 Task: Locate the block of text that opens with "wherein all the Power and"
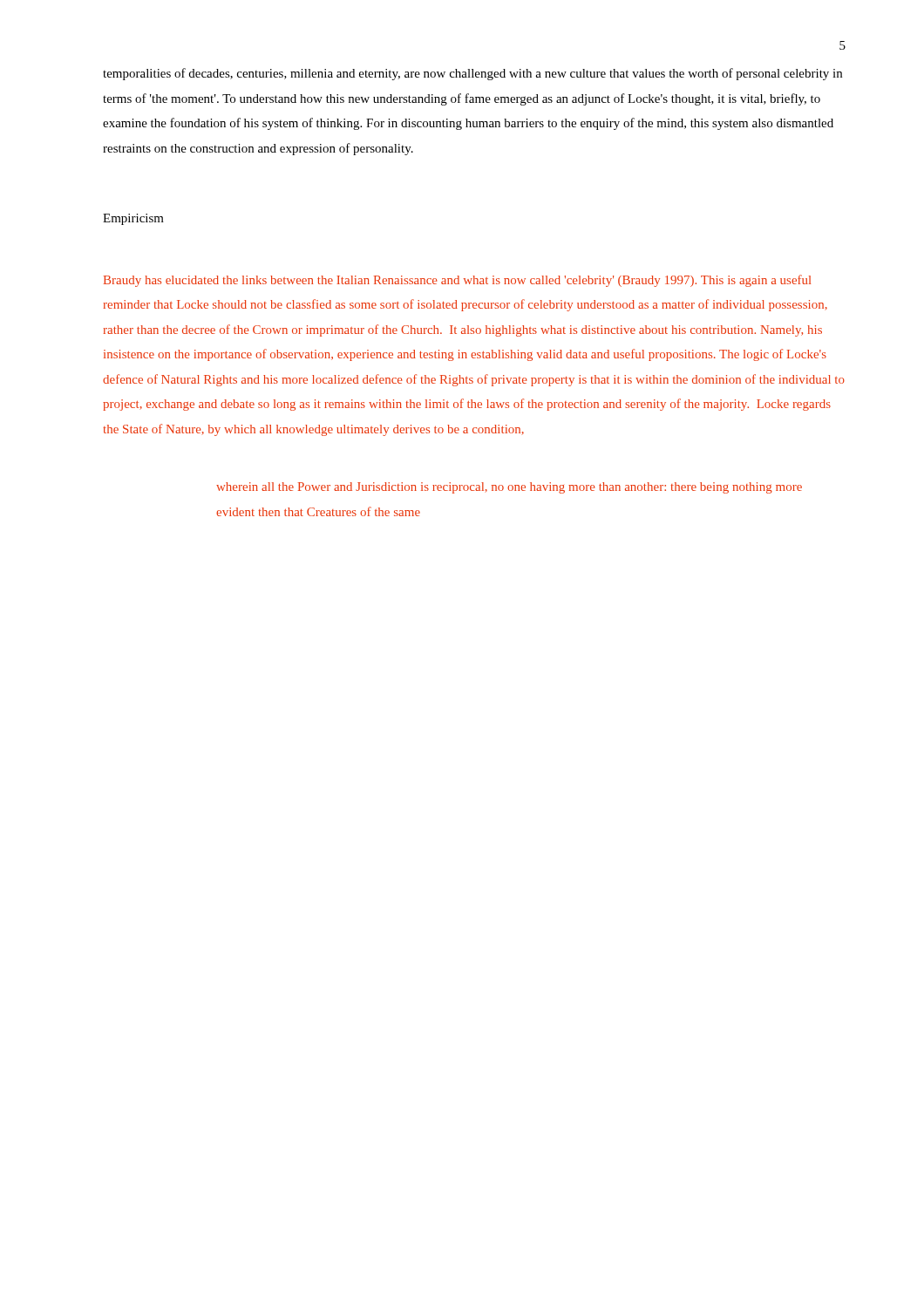click(509, 499)
